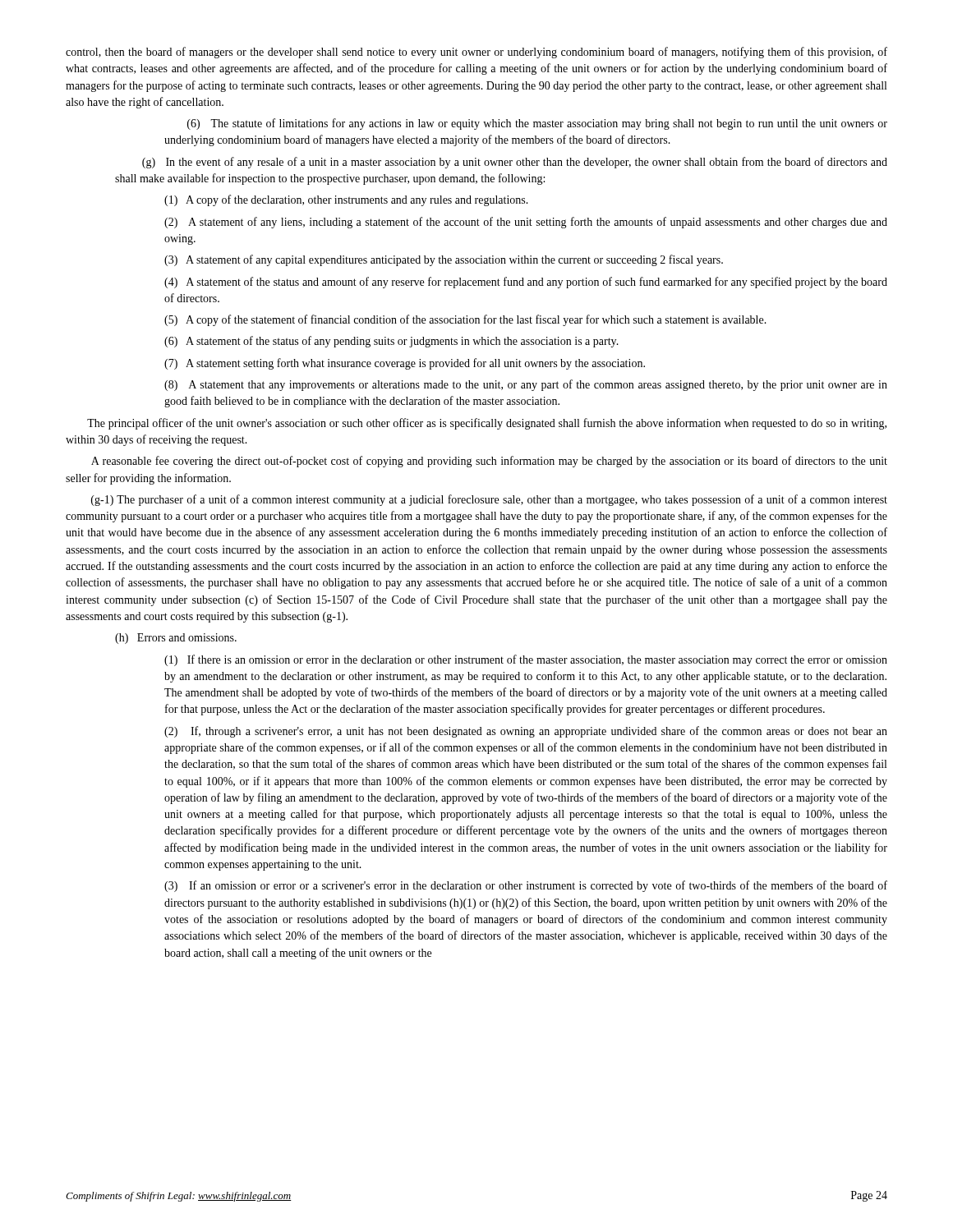Viewport: 953px width, 1232px height.
Task: Point to the block starting "(2) A statement of any liens, including"
Action: coord(526,231)
